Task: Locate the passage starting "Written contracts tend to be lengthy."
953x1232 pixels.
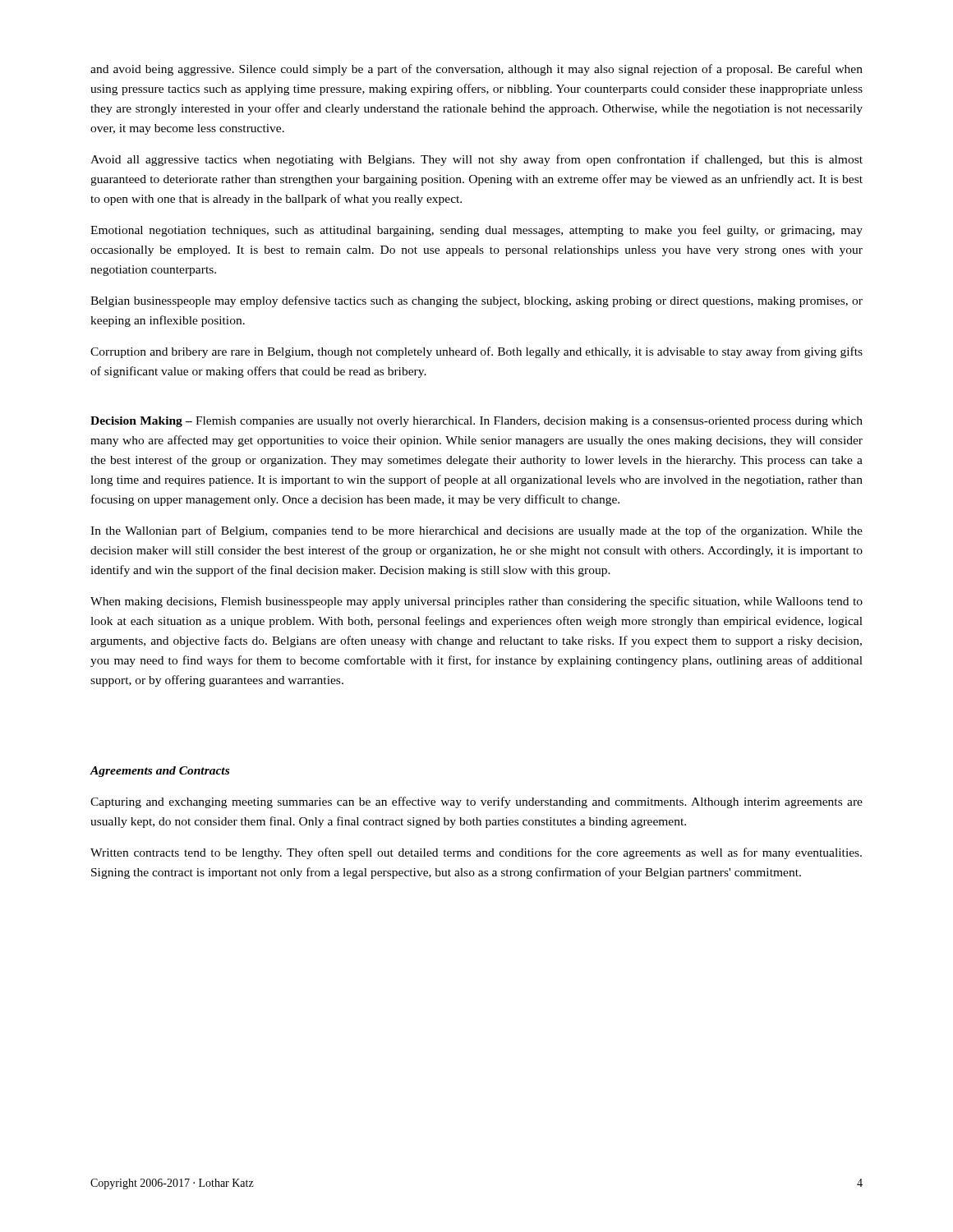Action: point(476,863)
